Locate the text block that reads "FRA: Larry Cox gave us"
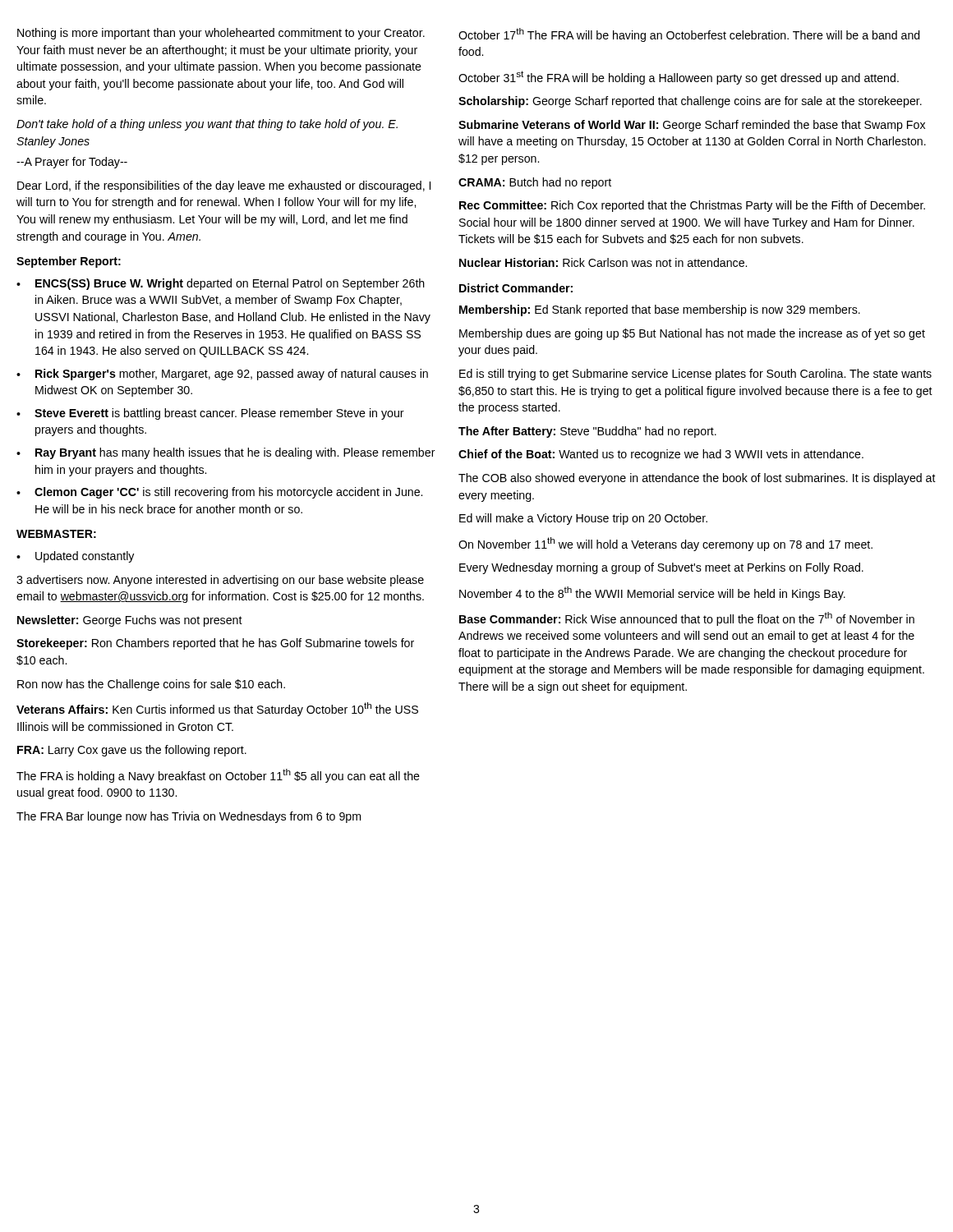Image resolution: width=953 pixels, height=1232 pixels. pyautogui.click(x=132, y=750)
